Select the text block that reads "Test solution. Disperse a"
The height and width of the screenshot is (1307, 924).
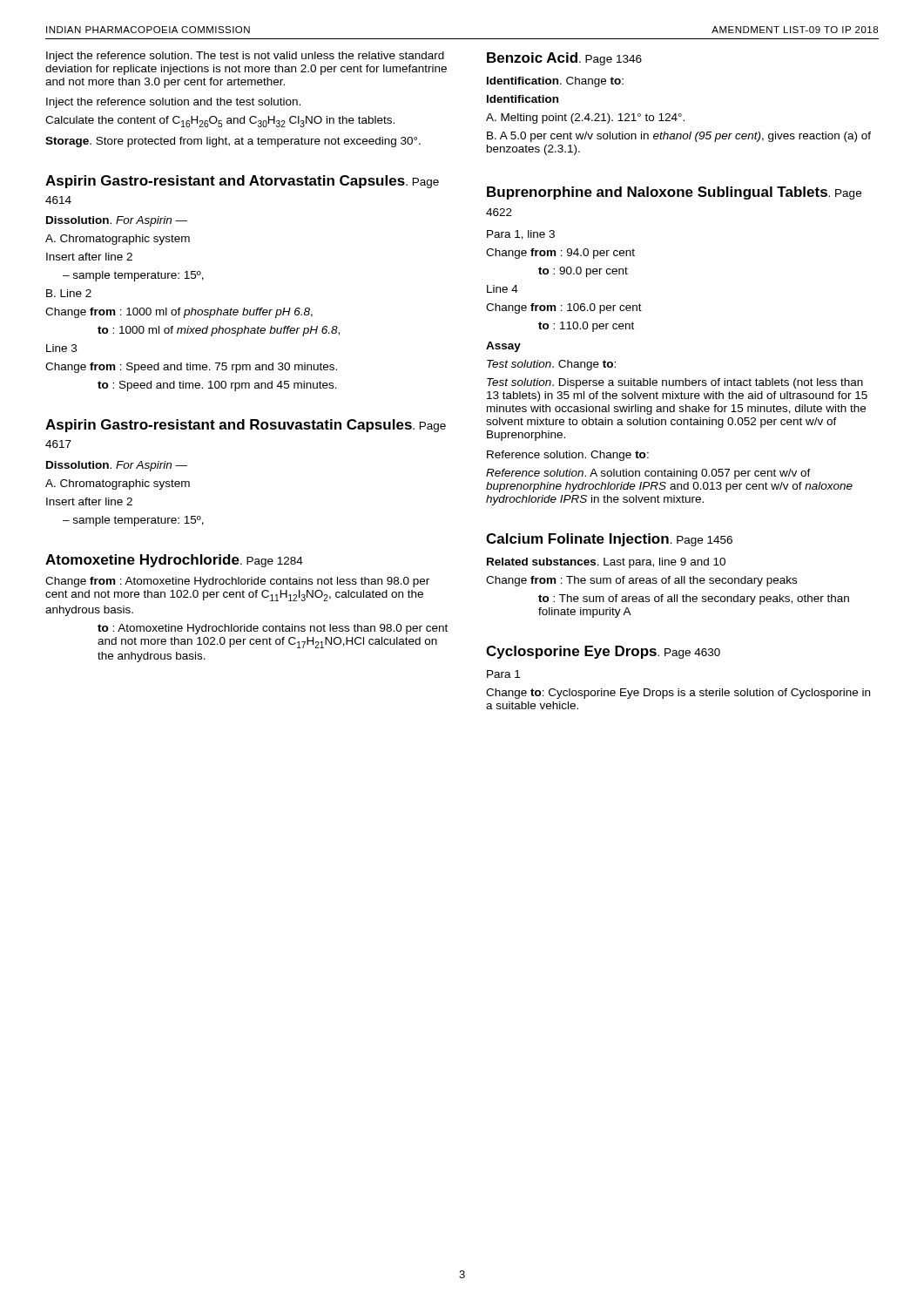point(682,408)
